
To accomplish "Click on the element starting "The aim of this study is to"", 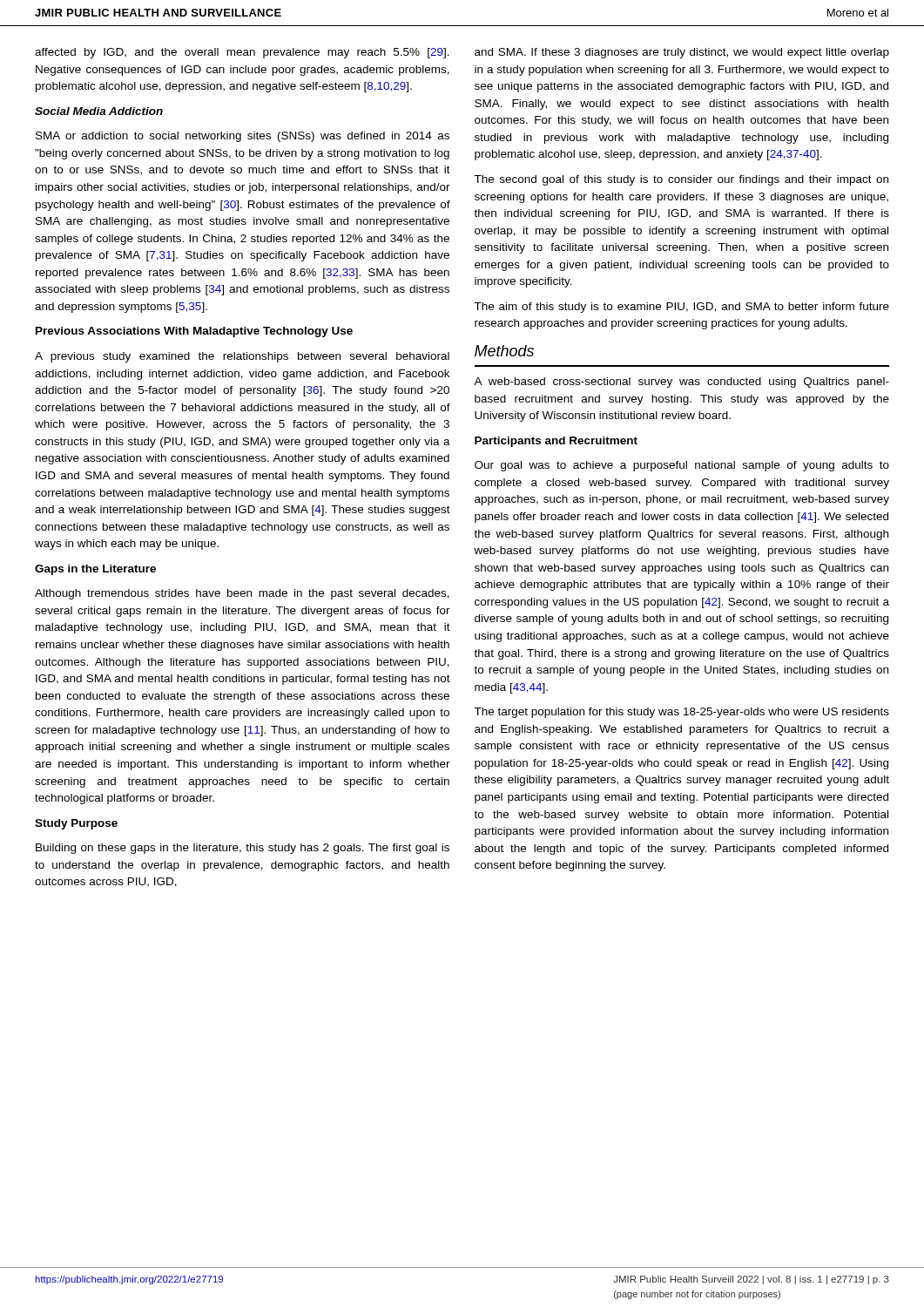I will pos(682,315).
